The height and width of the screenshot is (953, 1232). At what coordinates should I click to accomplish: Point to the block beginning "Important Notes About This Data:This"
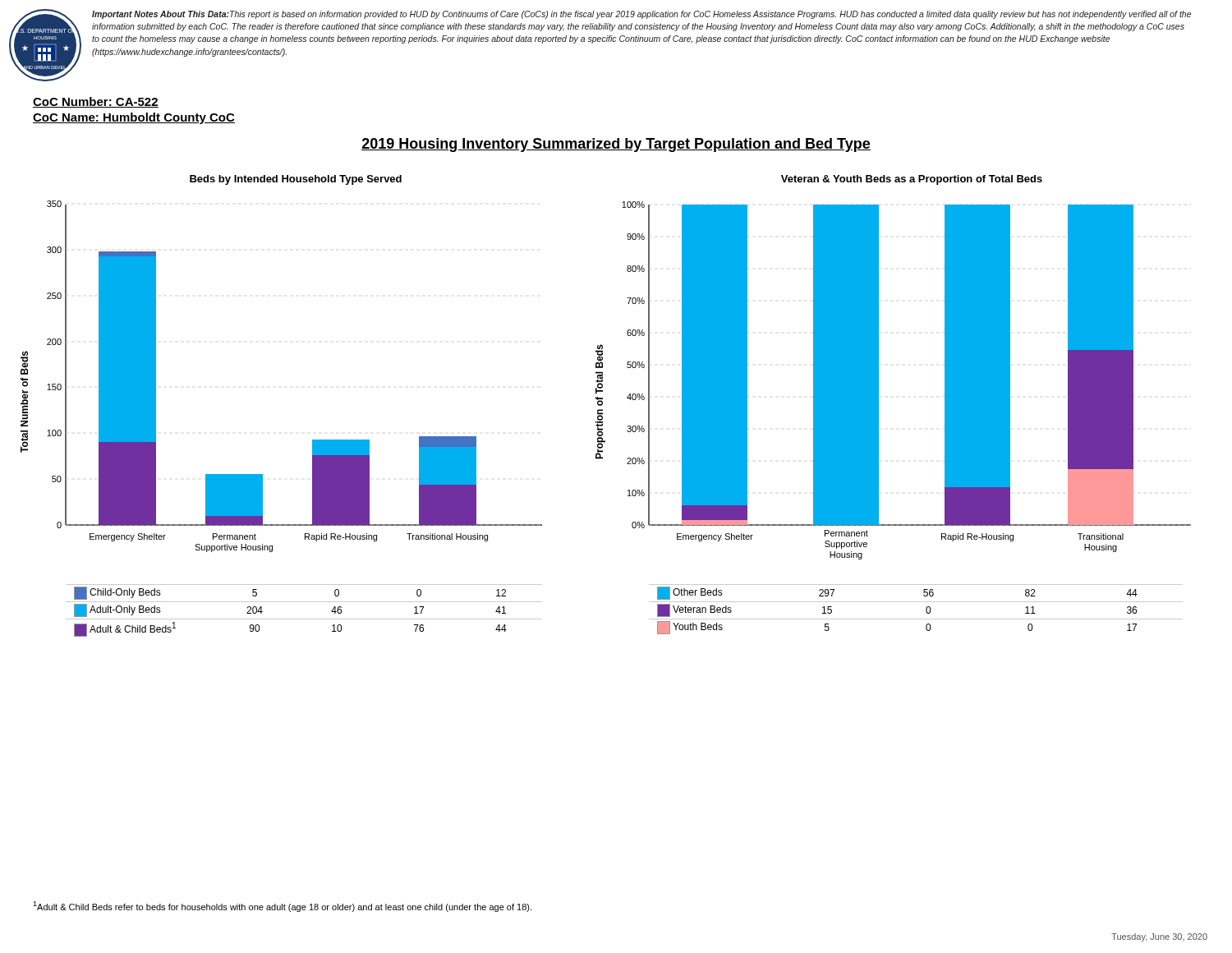point(642,33)
